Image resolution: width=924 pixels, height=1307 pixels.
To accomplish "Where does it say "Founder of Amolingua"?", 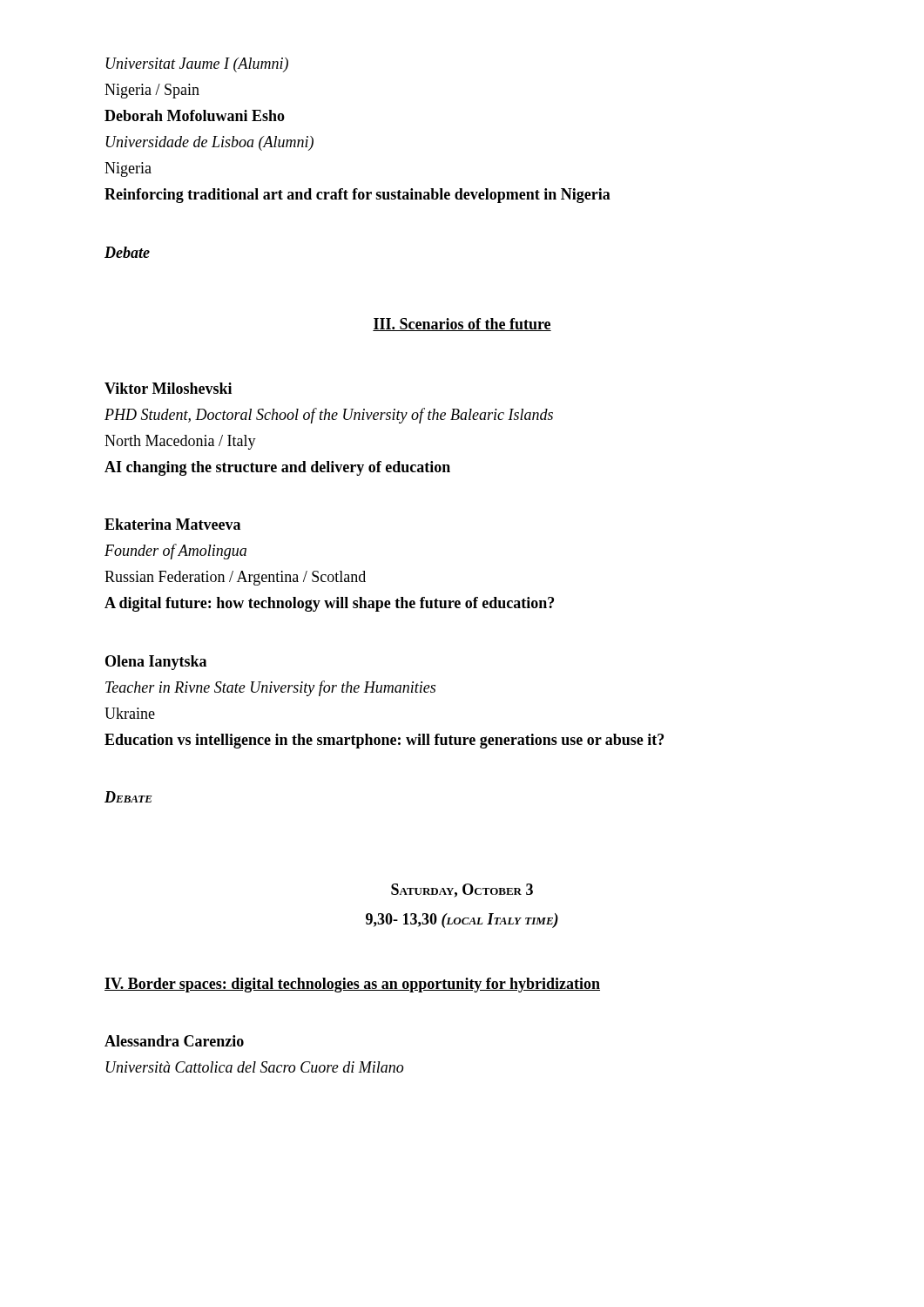I will tap(175, 552).
